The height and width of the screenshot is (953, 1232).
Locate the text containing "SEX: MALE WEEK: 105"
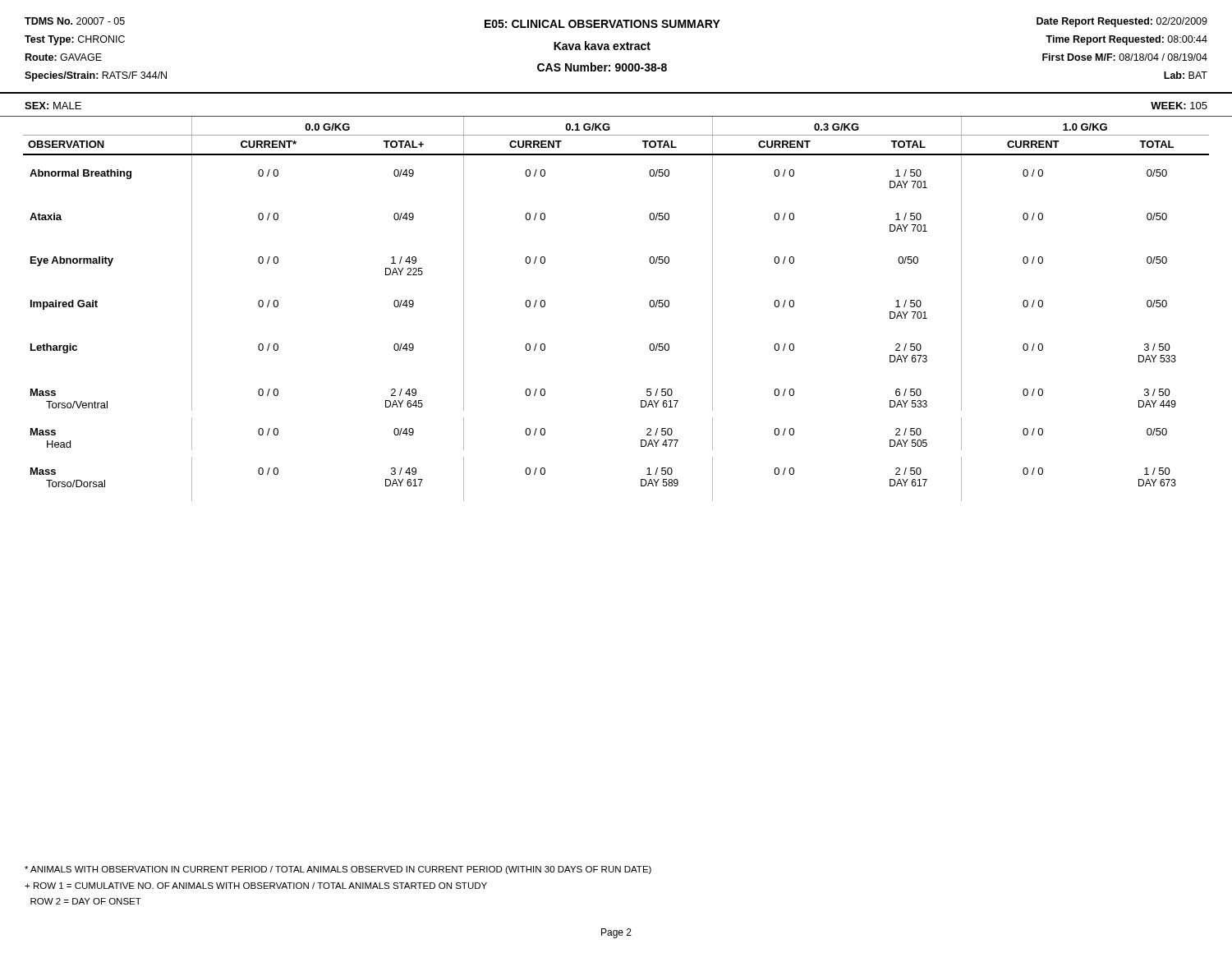pos(616,105)
